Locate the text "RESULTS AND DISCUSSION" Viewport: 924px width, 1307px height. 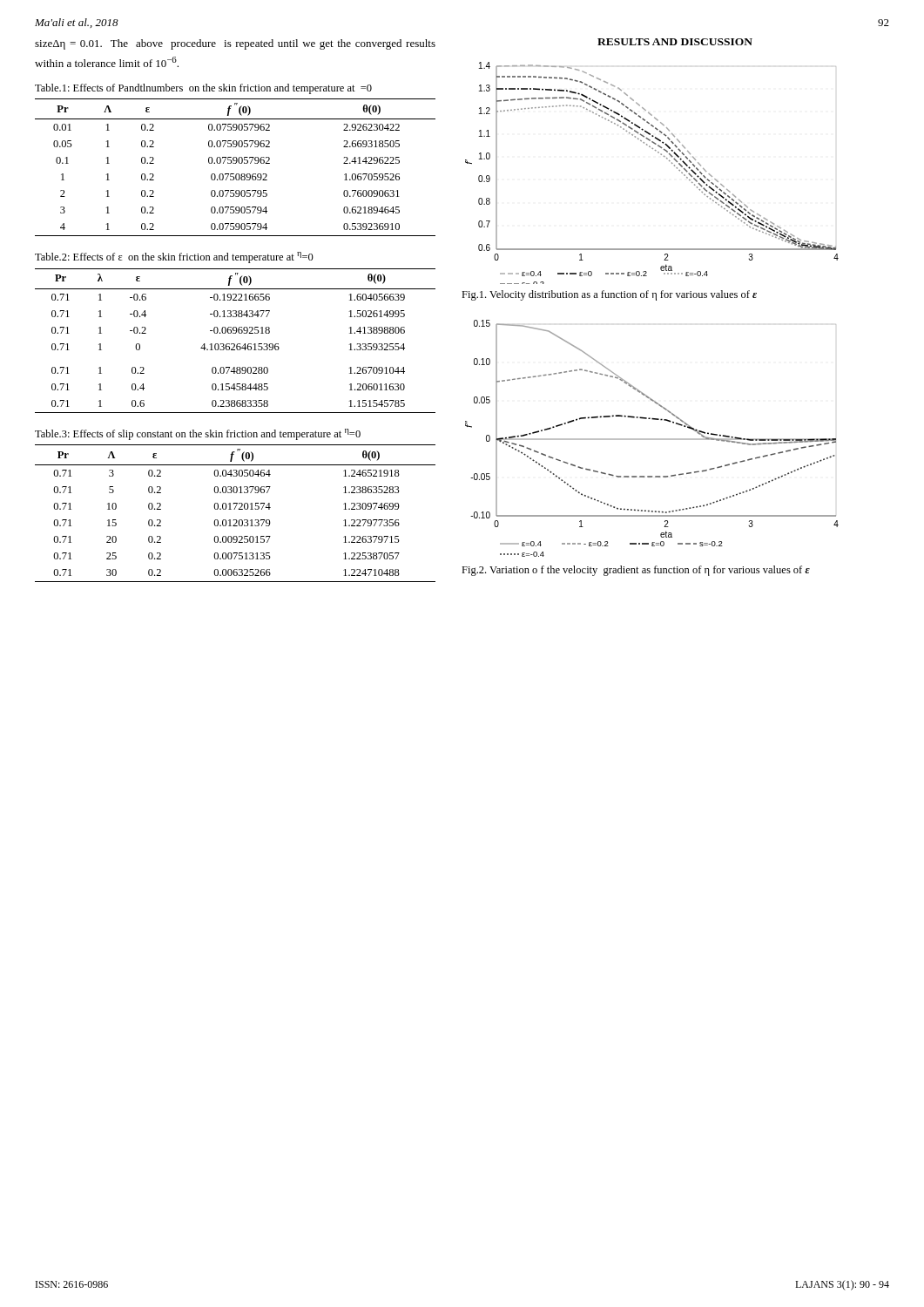pos(675,41)
